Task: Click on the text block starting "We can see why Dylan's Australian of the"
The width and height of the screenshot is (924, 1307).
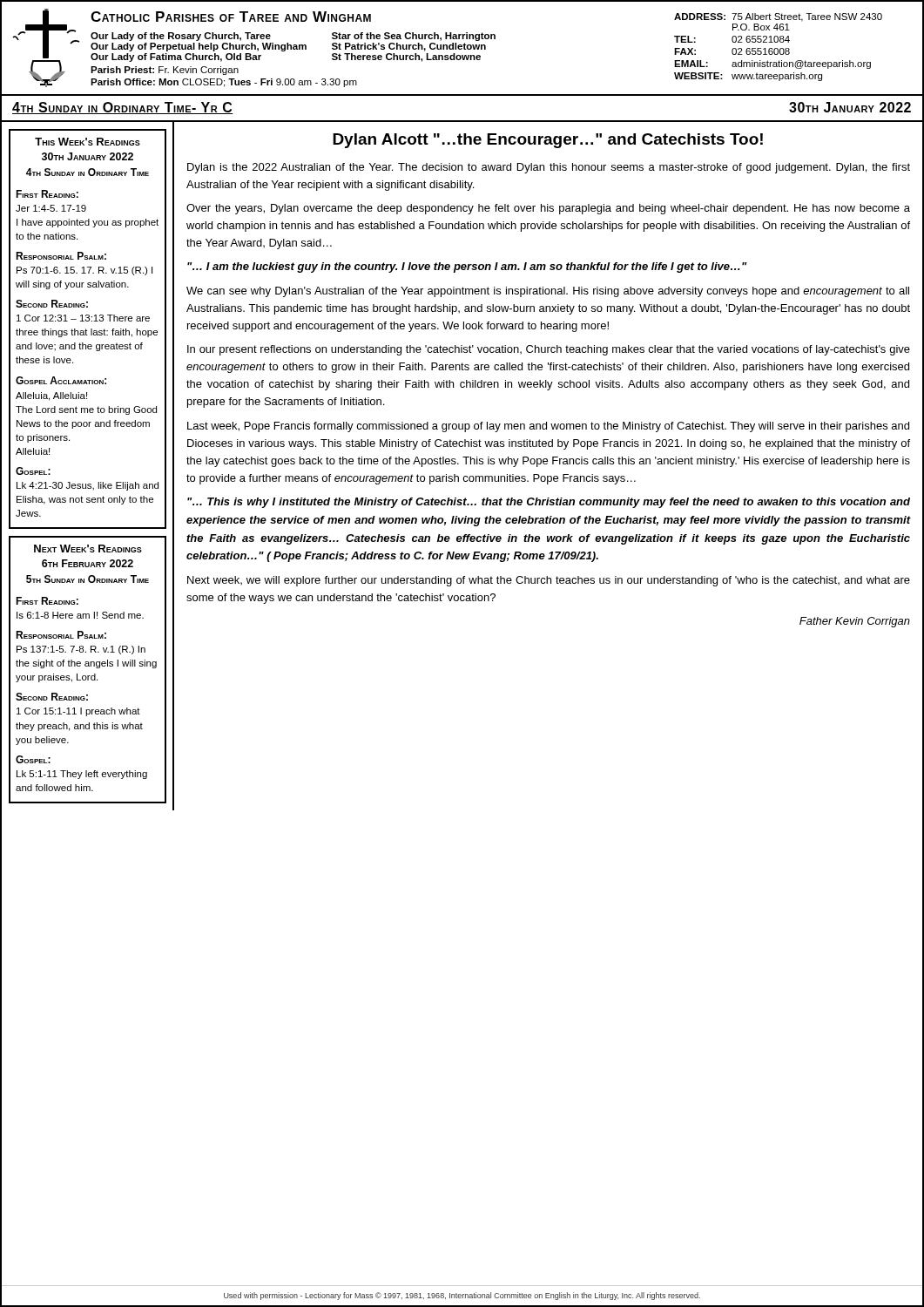Action: click(548, 308)
